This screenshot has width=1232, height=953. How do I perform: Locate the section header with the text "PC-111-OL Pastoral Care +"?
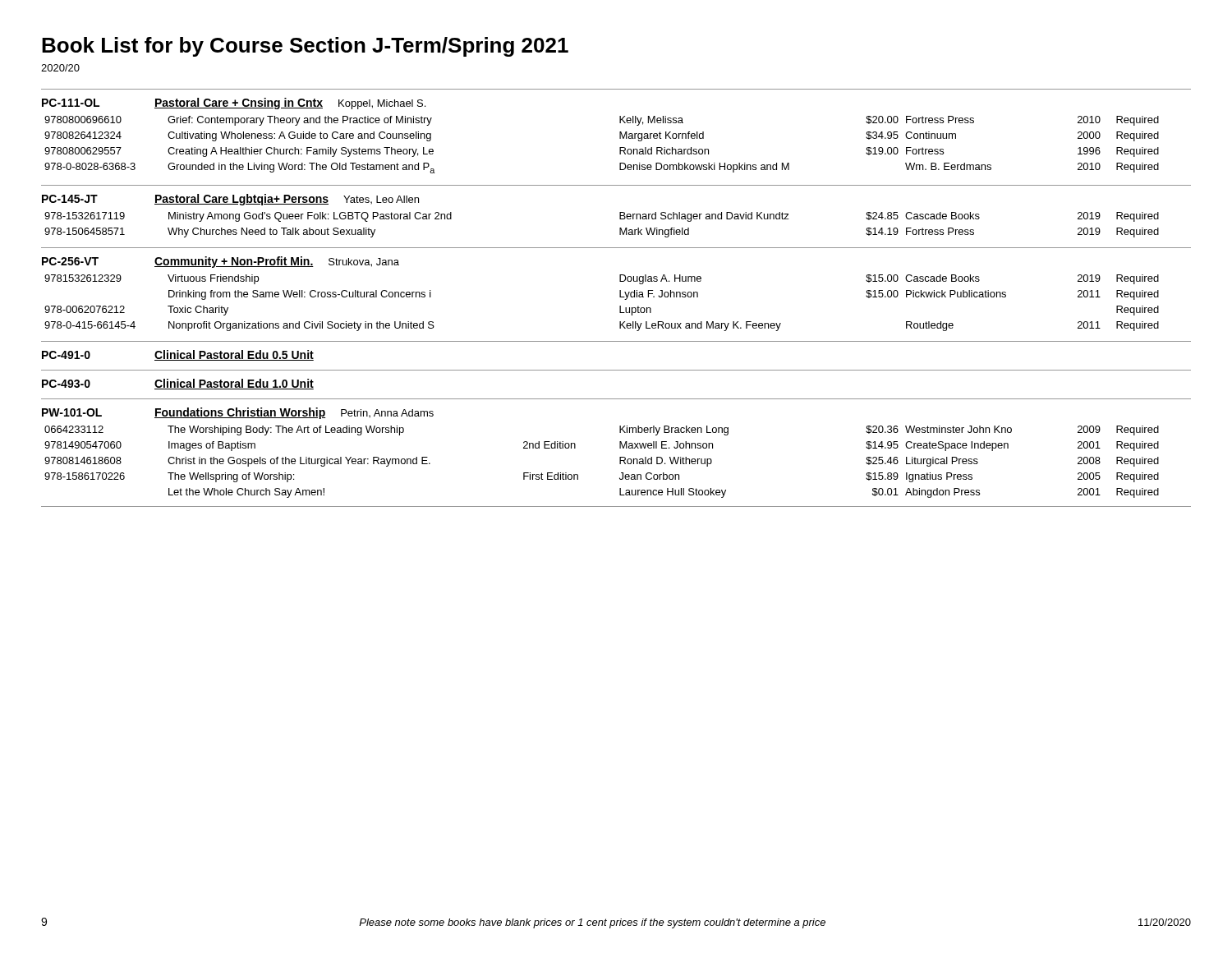coord(234,104)
